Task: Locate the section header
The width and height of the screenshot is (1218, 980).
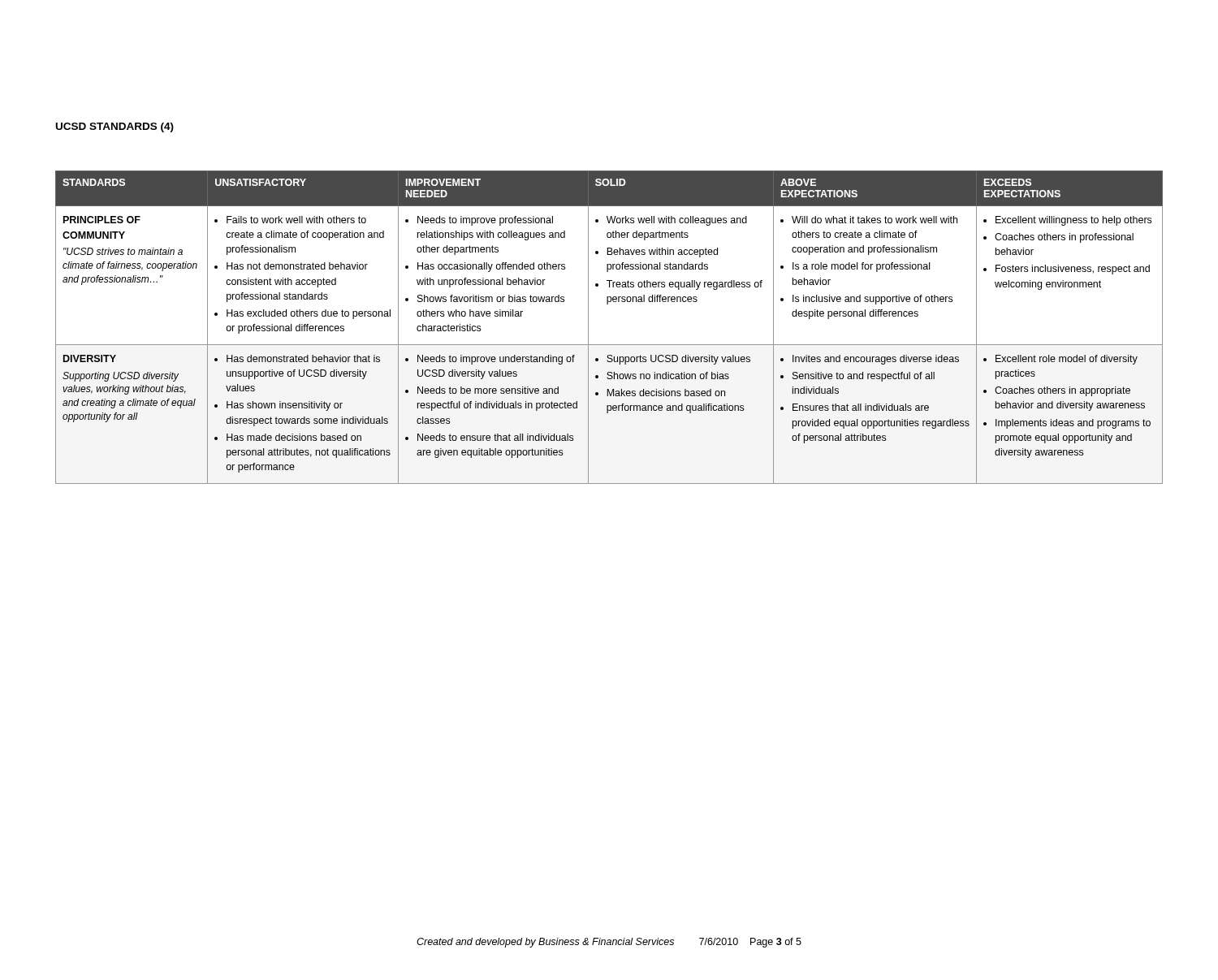Action: (x=114, y=126)
